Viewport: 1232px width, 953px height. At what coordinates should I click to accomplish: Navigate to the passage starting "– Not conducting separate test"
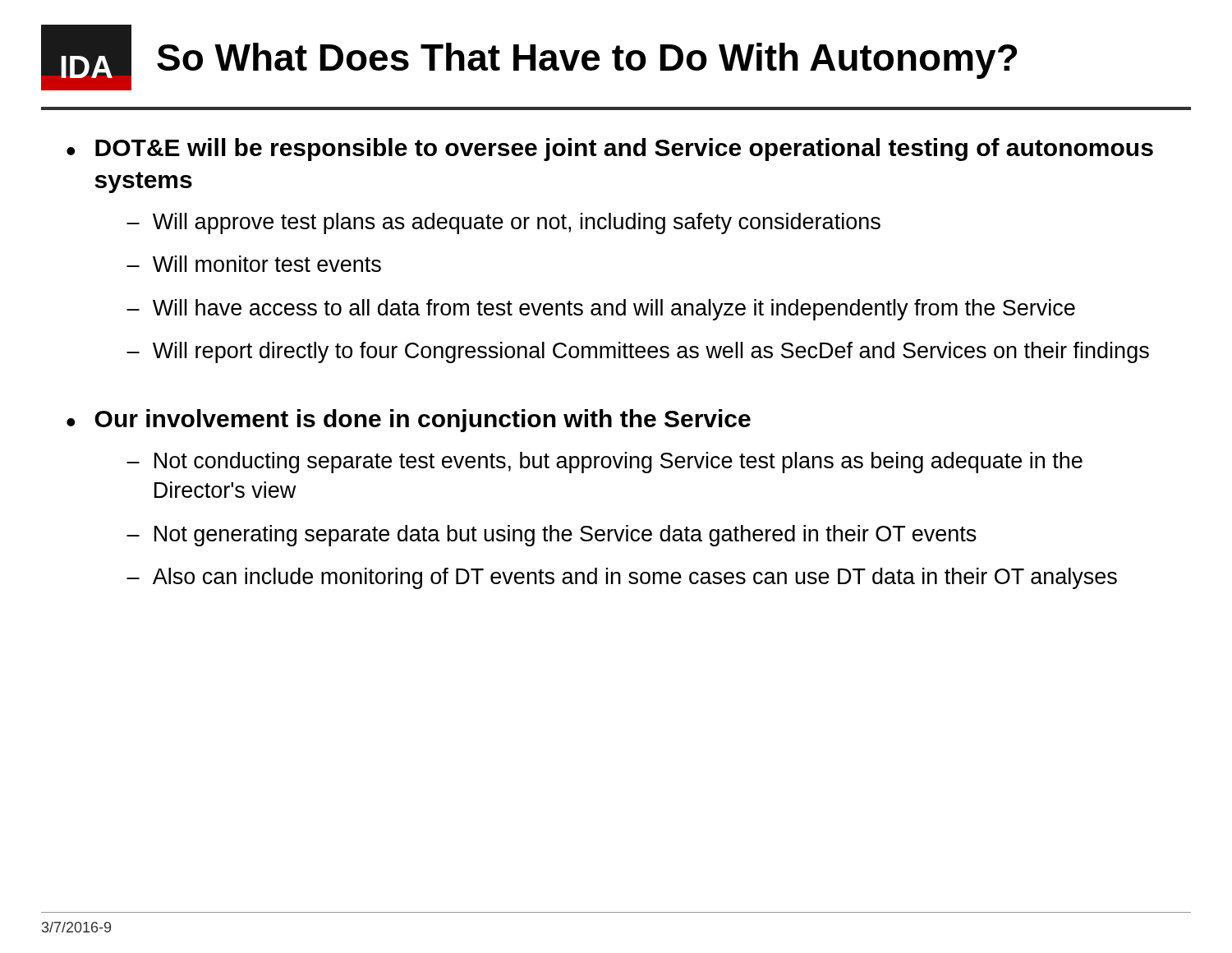coord(647,476)
